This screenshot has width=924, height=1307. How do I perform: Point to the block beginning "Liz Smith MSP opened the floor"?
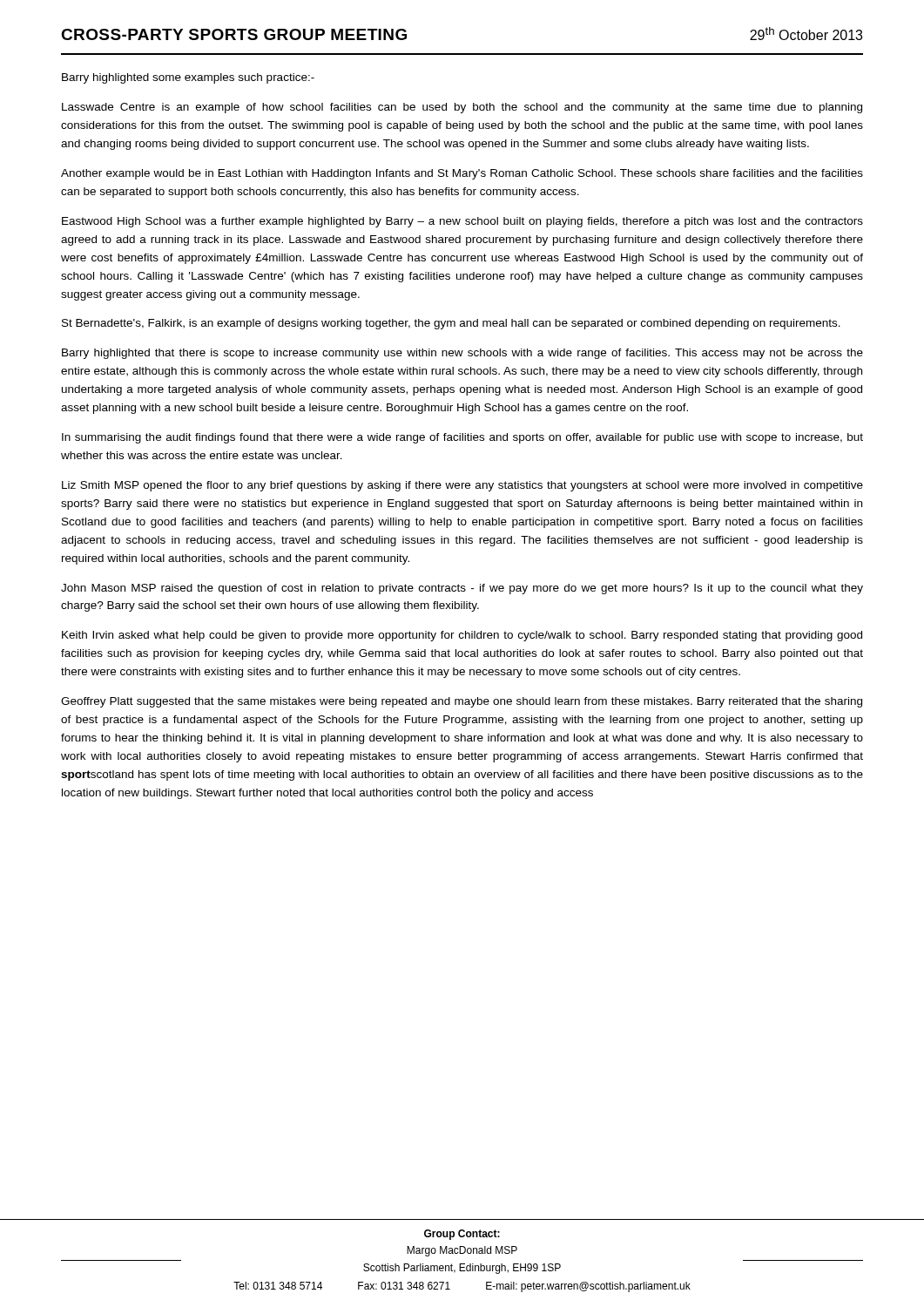[x=462, y=521]
